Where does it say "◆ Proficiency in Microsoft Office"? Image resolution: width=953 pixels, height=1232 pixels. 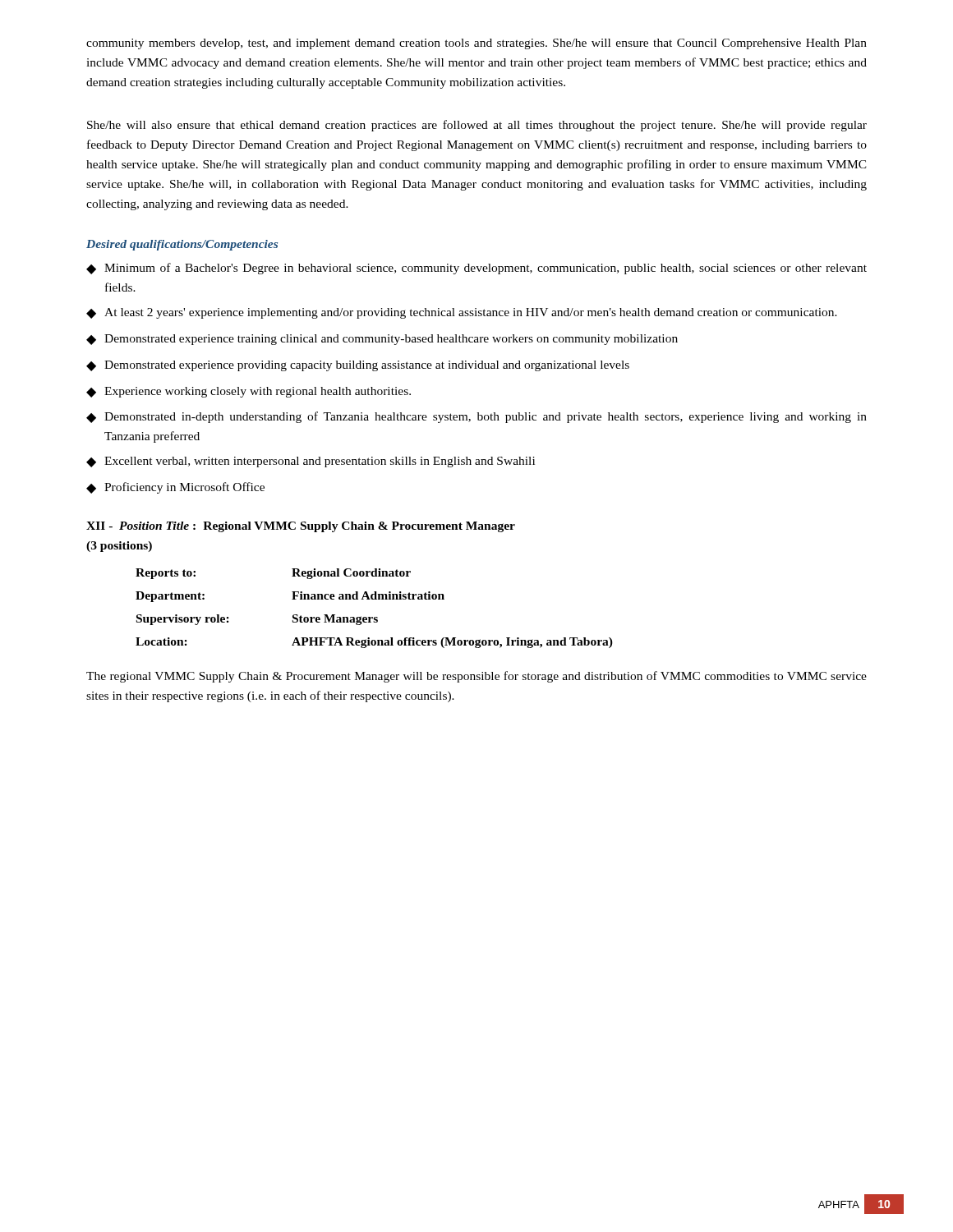pos(175,488)
